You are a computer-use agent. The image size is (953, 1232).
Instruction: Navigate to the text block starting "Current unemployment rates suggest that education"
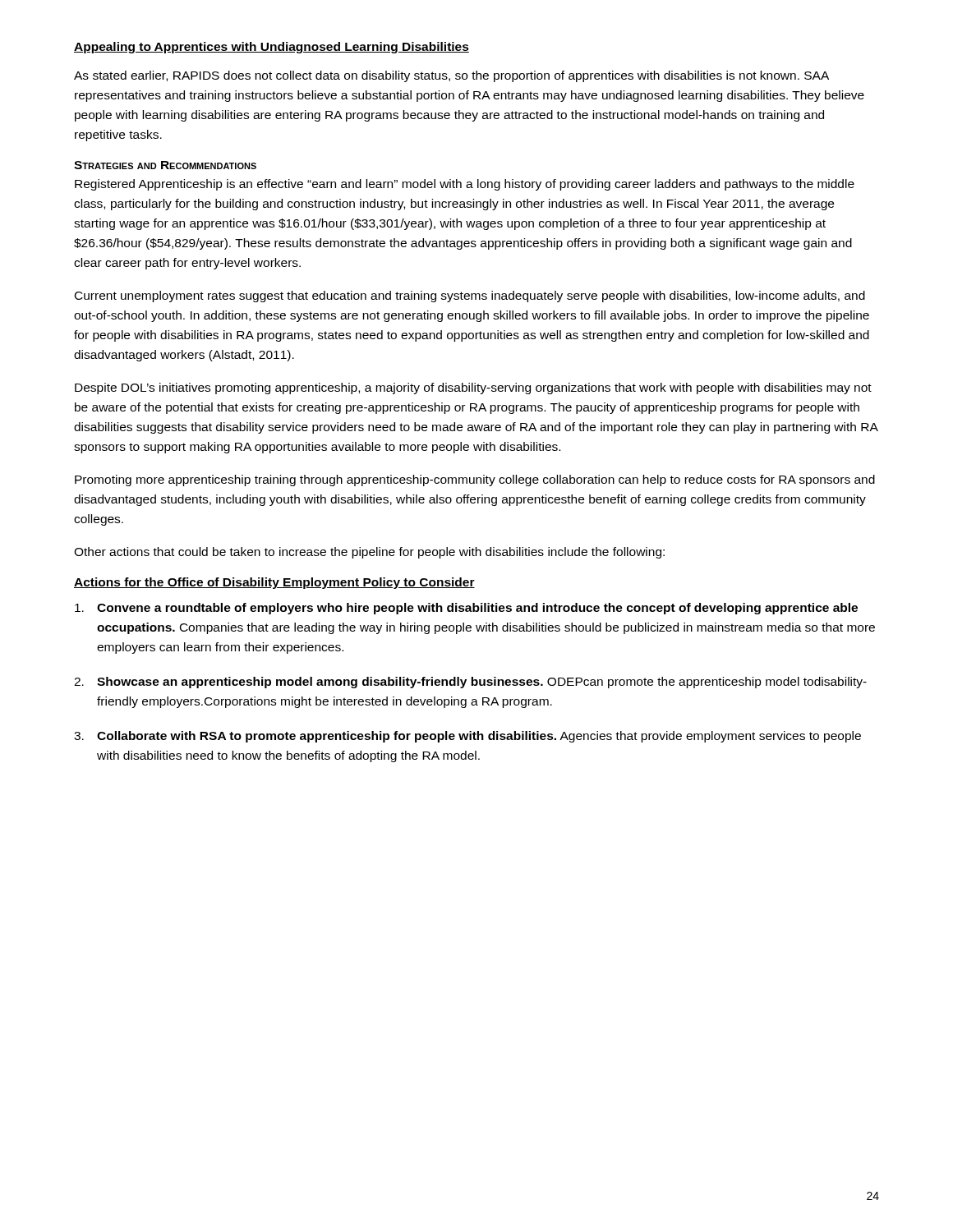pyautogui.click(x=472, y=325)
